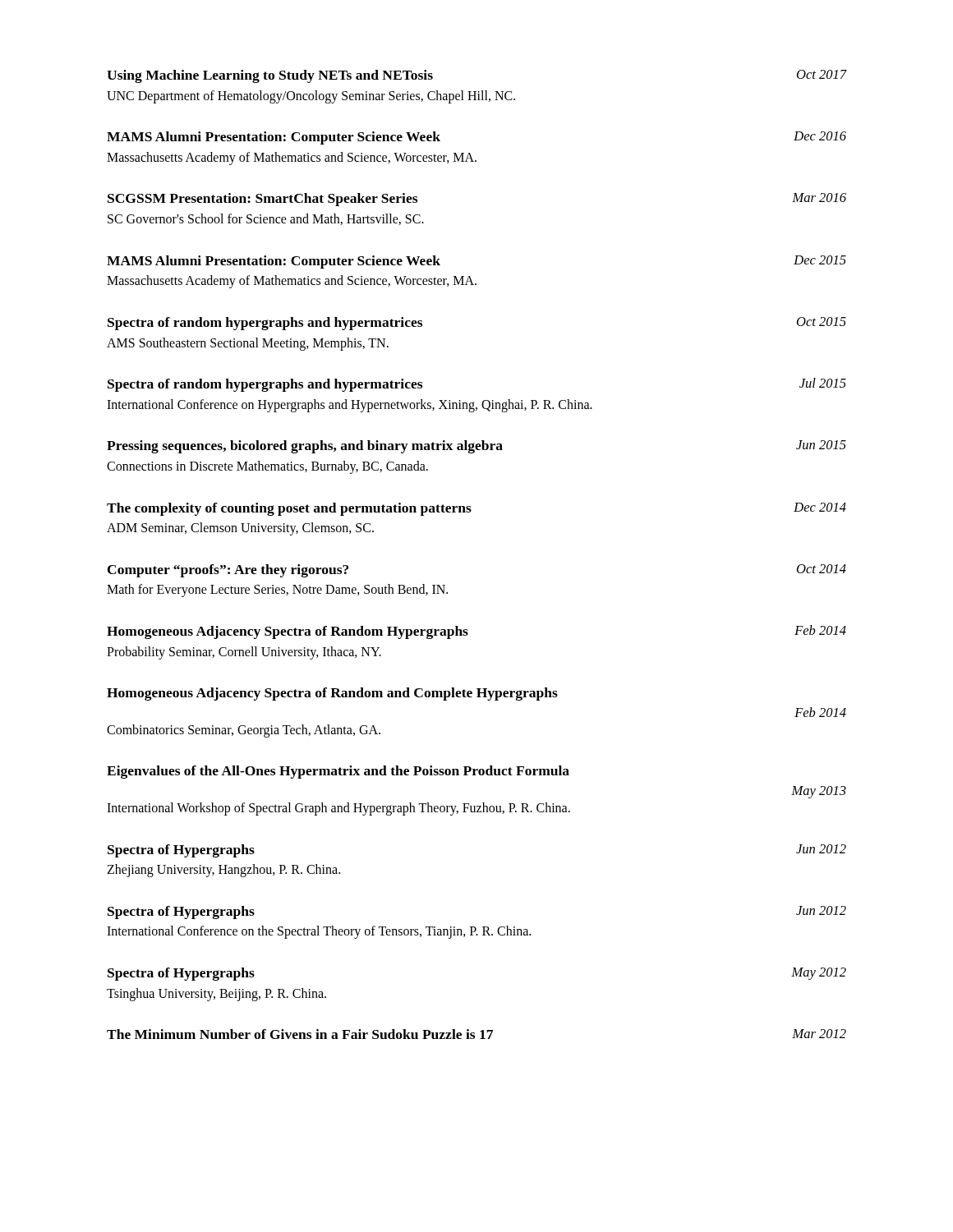953x1232 pixels.
Task: Find the block on this page that starts "Eigenvalues of the All-Ones"
Action: click(x=338, y=772)
